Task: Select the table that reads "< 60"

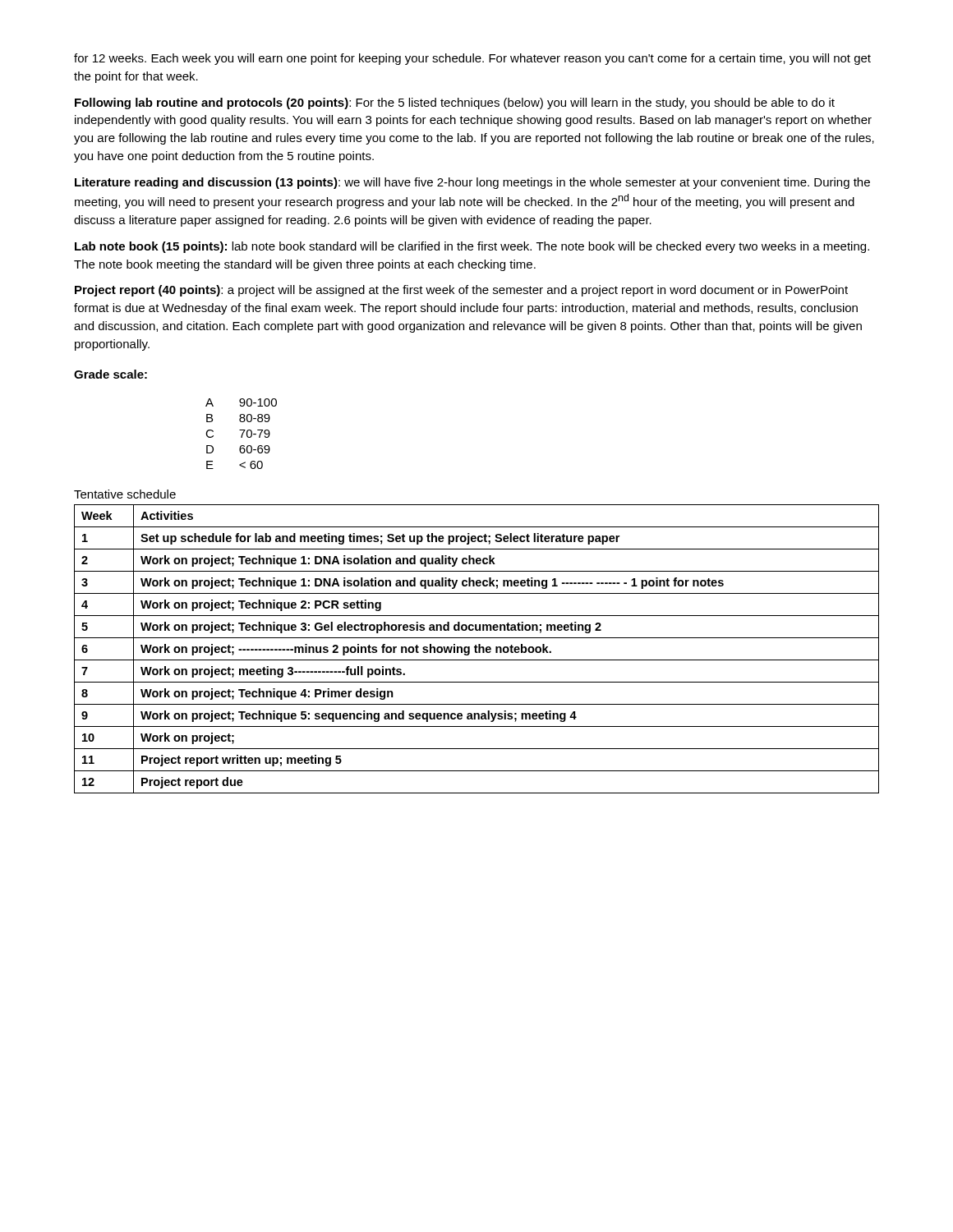Action: 542,433
